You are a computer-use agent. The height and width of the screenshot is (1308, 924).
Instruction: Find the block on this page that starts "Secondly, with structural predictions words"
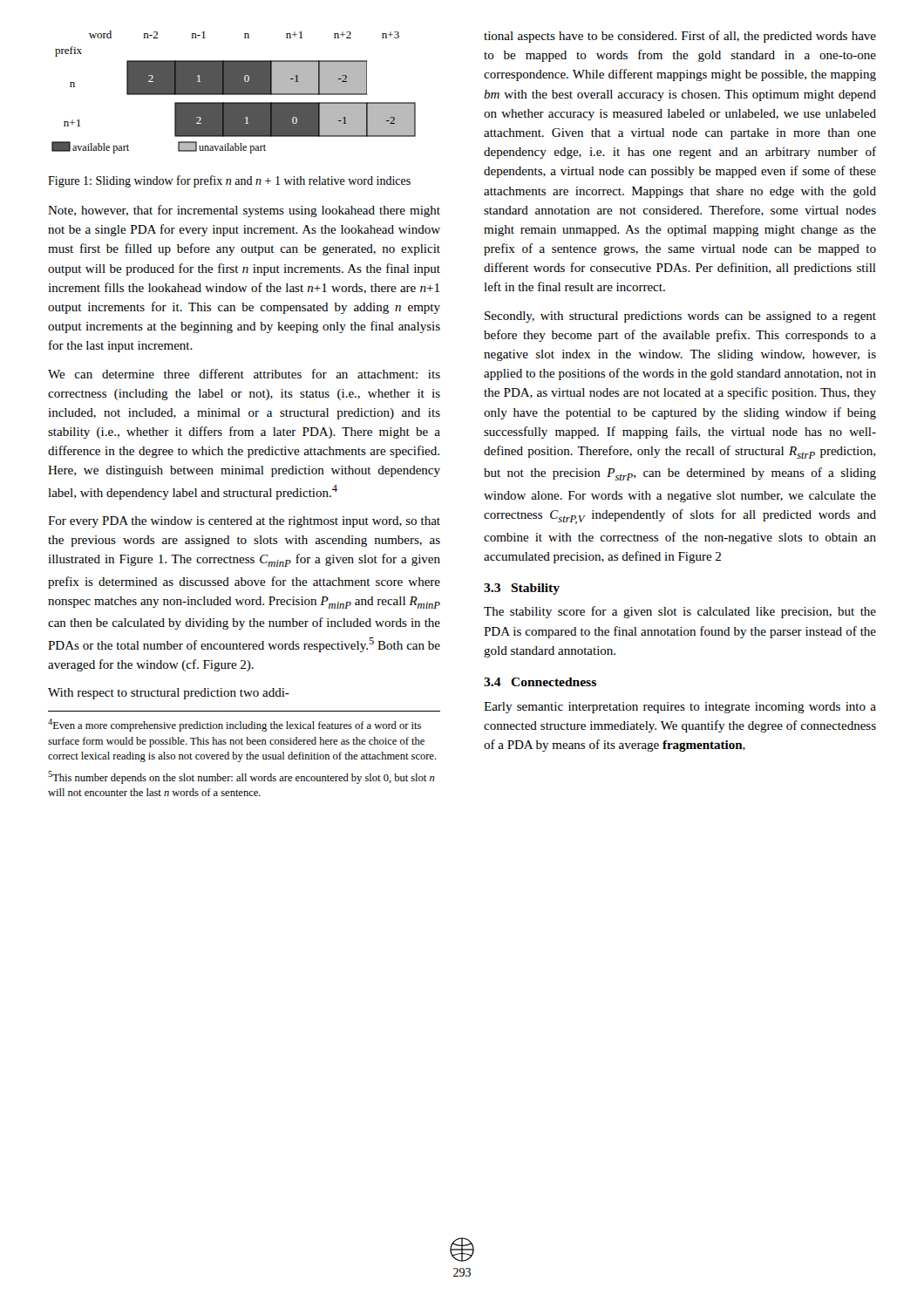680,436
